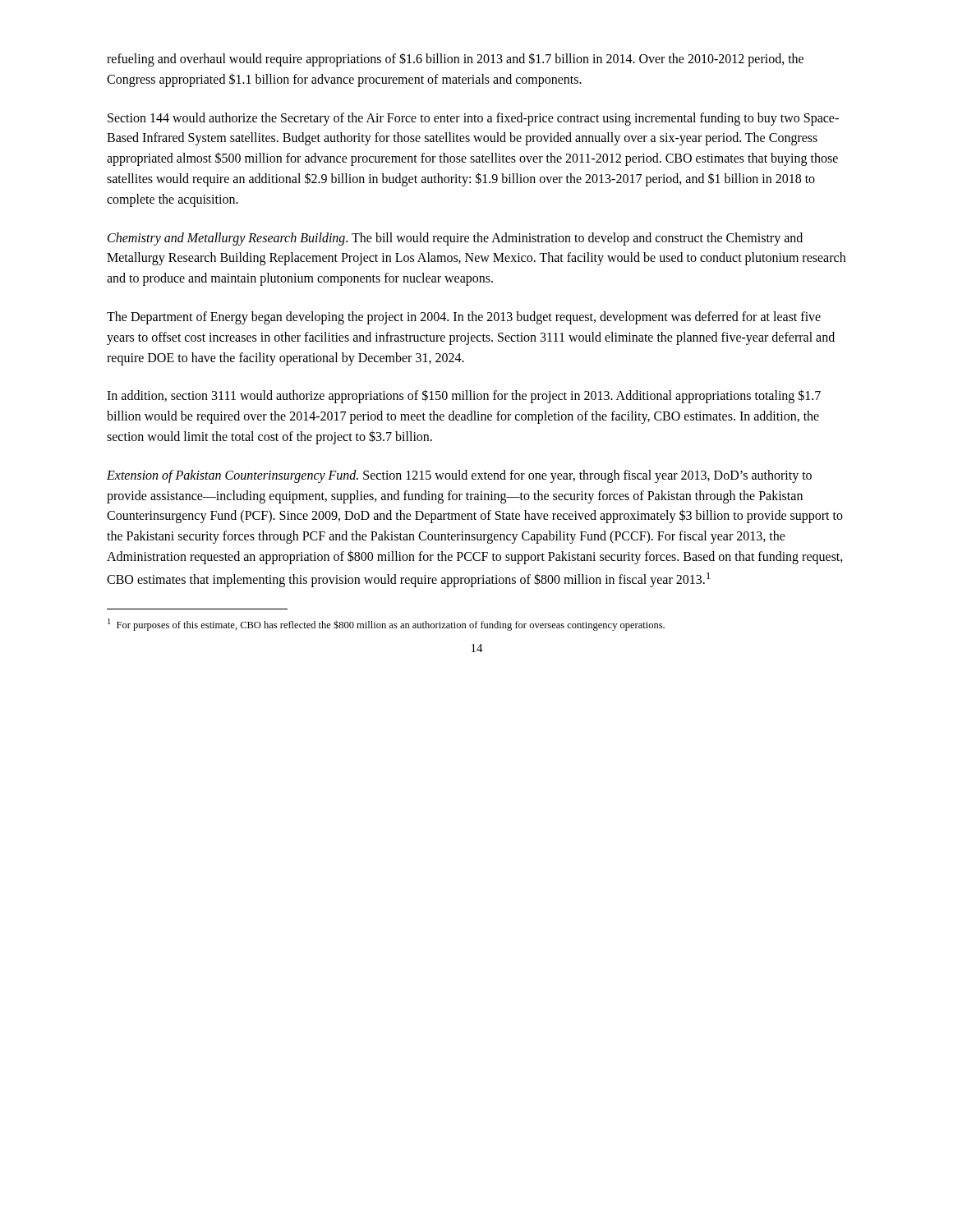
Task: Find the block on this page that starts "The Department of Energy began developing the project"
Action: [x=471, y=337]
